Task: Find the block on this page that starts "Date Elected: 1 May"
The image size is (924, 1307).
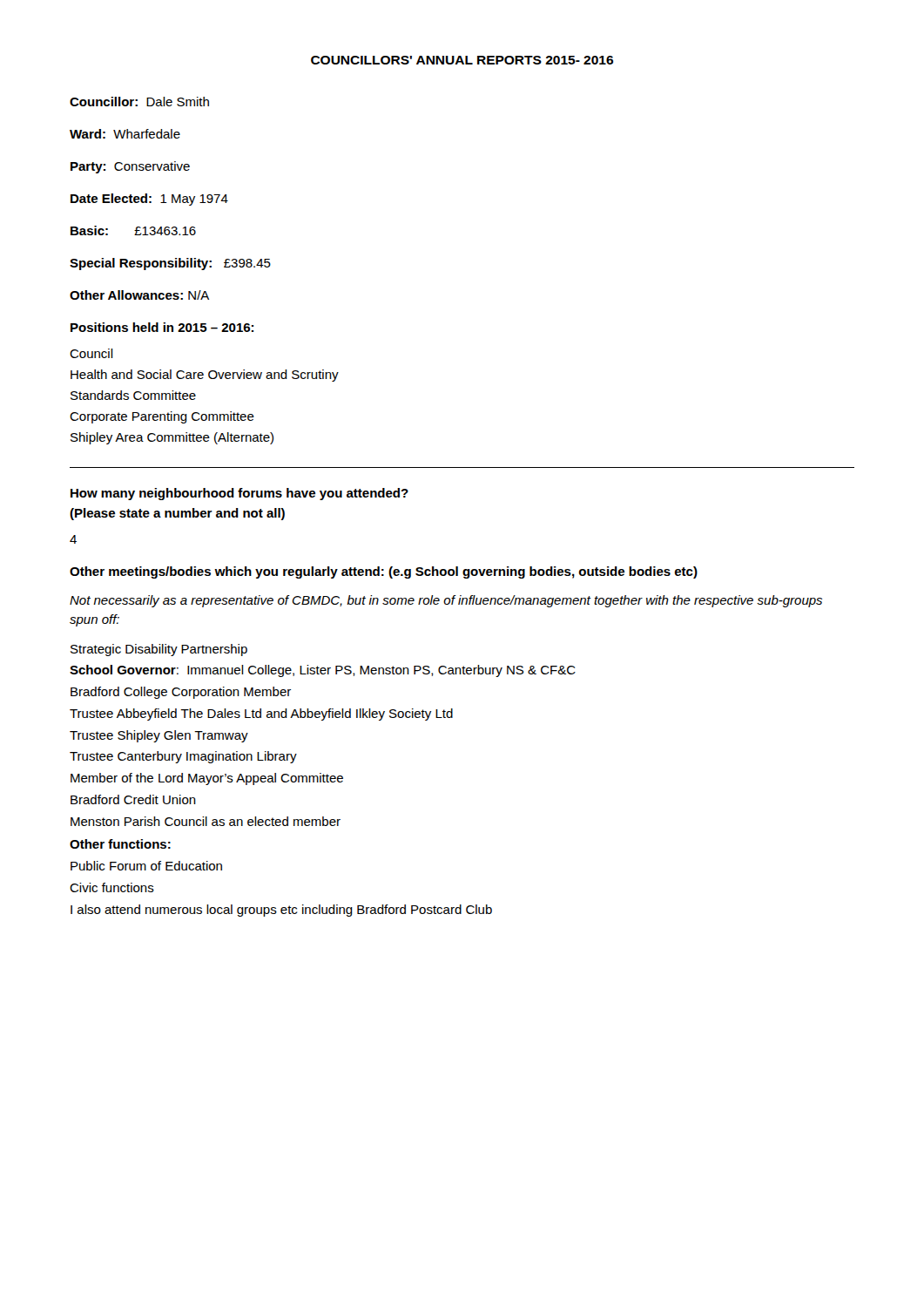Action: point(149,198)
